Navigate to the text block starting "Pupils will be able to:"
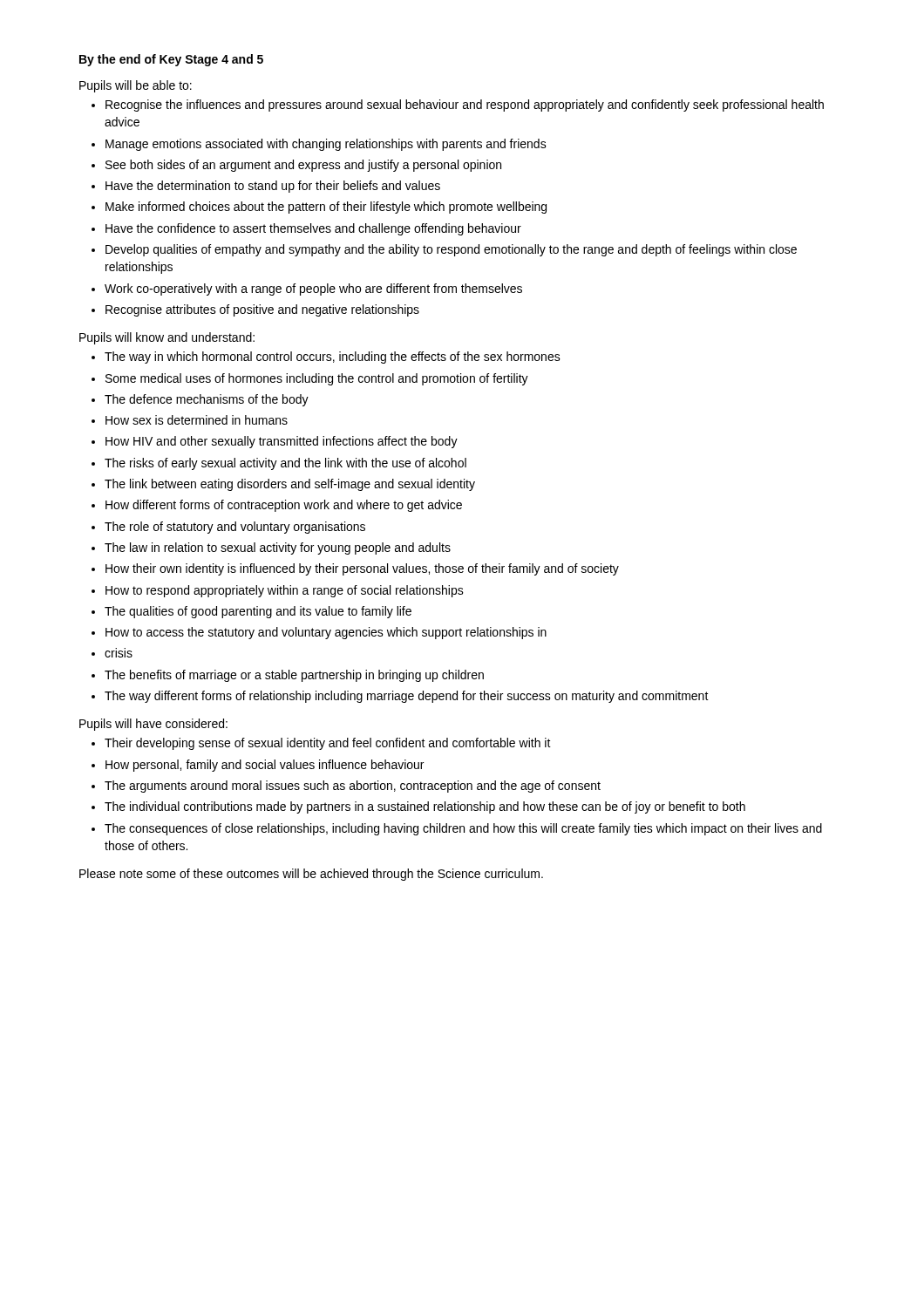The height and width of the screenshot is (1308, 924). [x=135, y=85]
